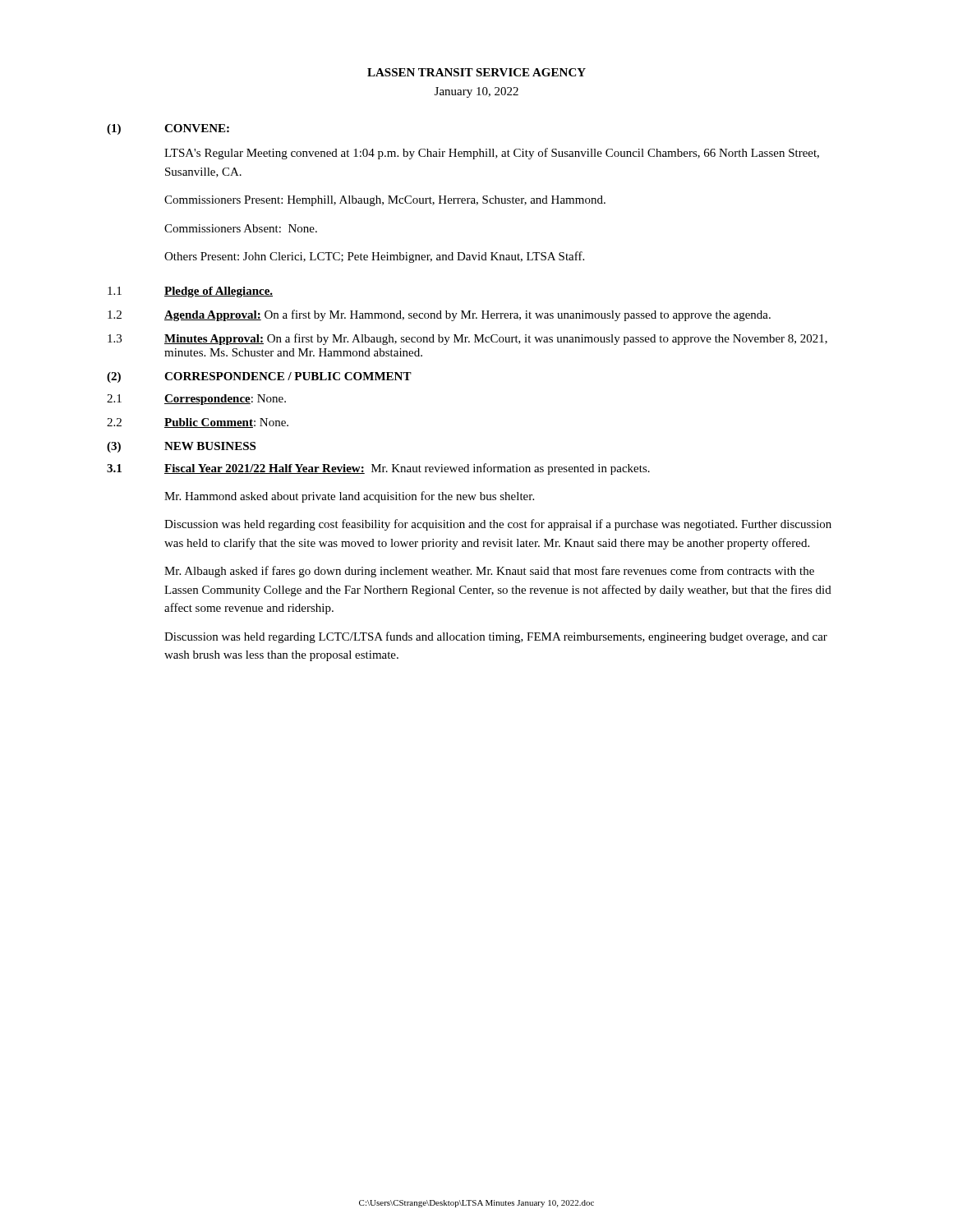
Task: Click on the text block that reads "Discussion was held regarding LCTC/LTSA funds"
Action: 496,645
